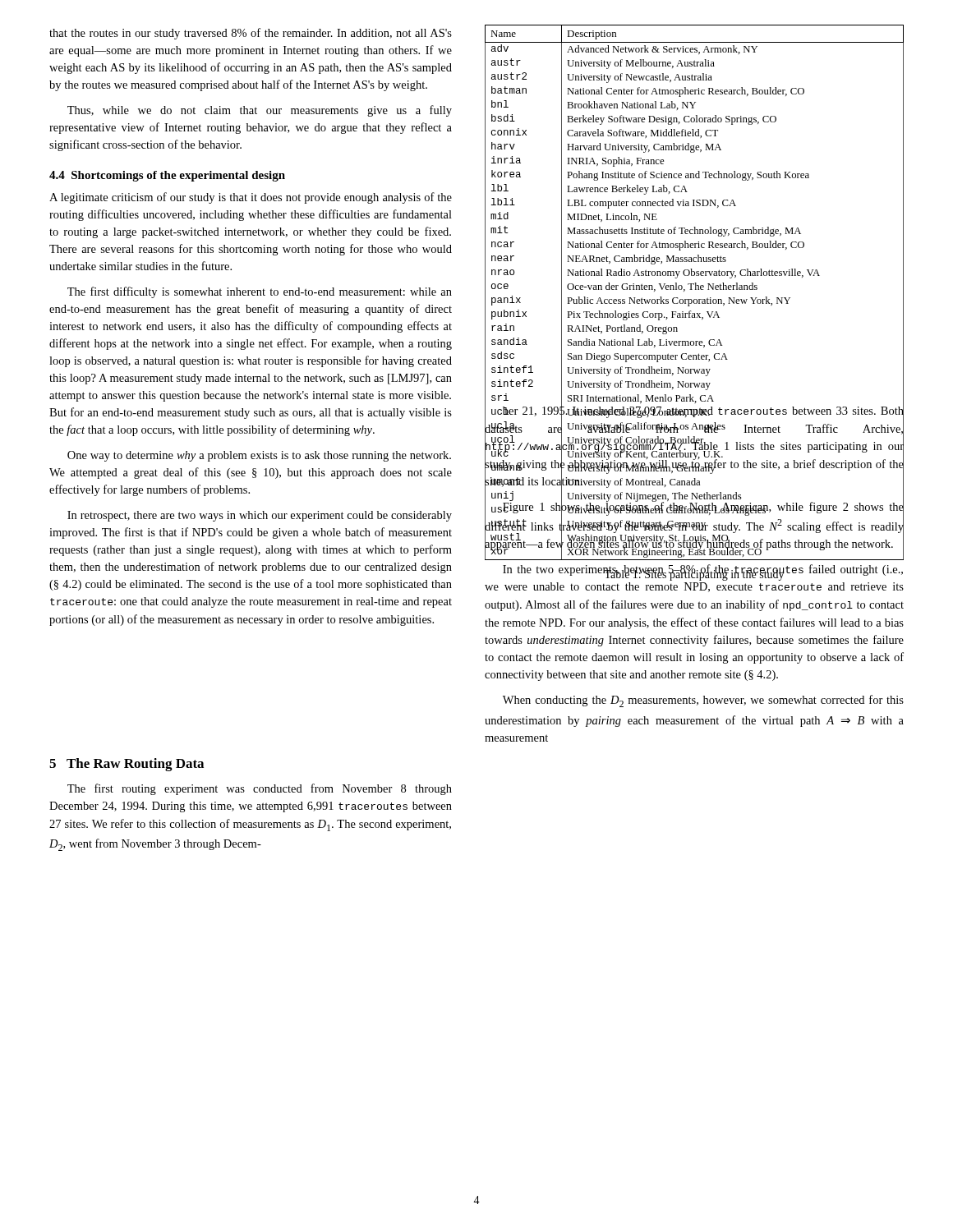The width and height of the screenshot is (953, 1232).
Task: Find the section header that reads "4.4 Shortcomings of"
Action: [167, 175]
